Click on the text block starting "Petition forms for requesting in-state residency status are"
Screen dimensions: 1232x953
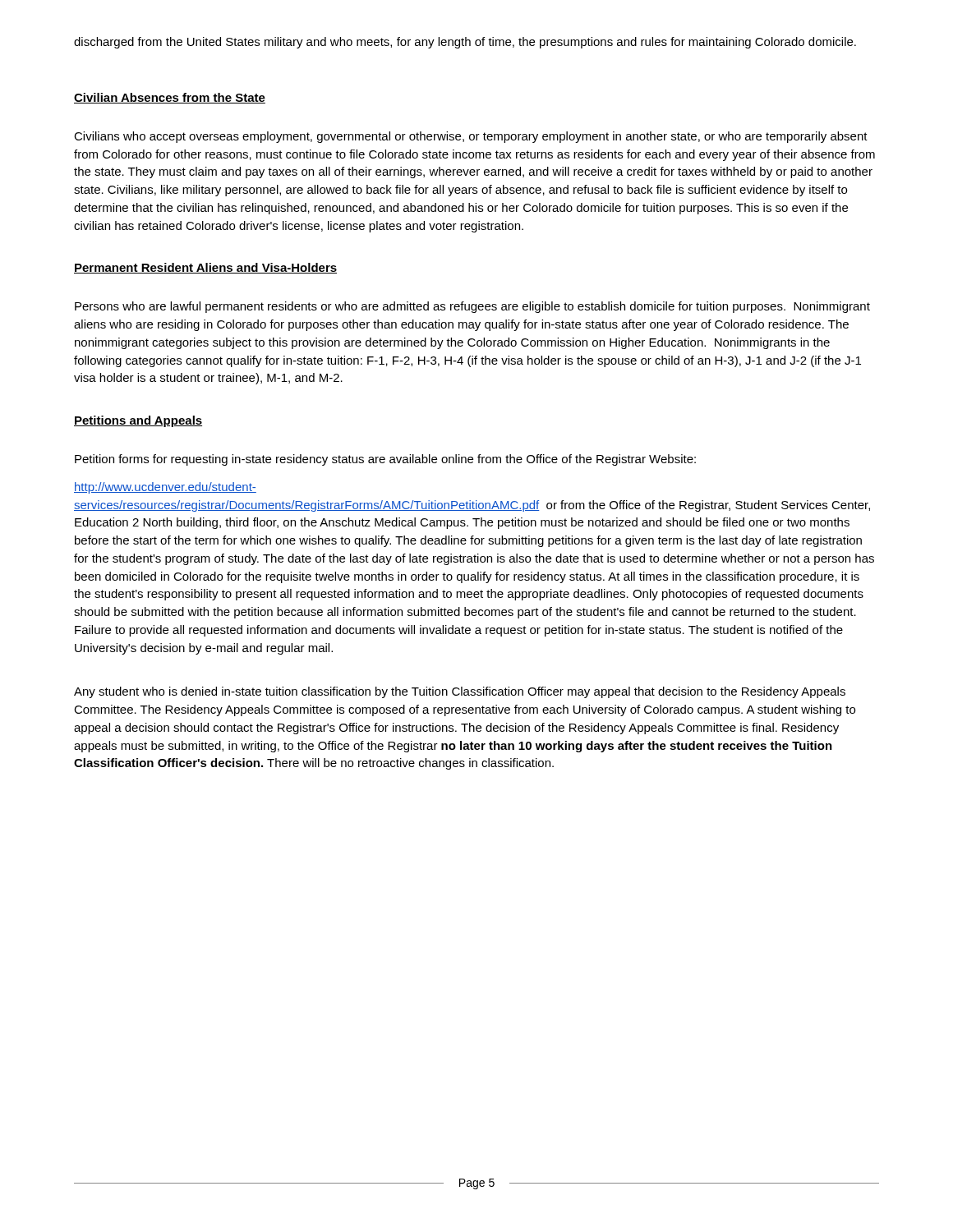(385, 459)
